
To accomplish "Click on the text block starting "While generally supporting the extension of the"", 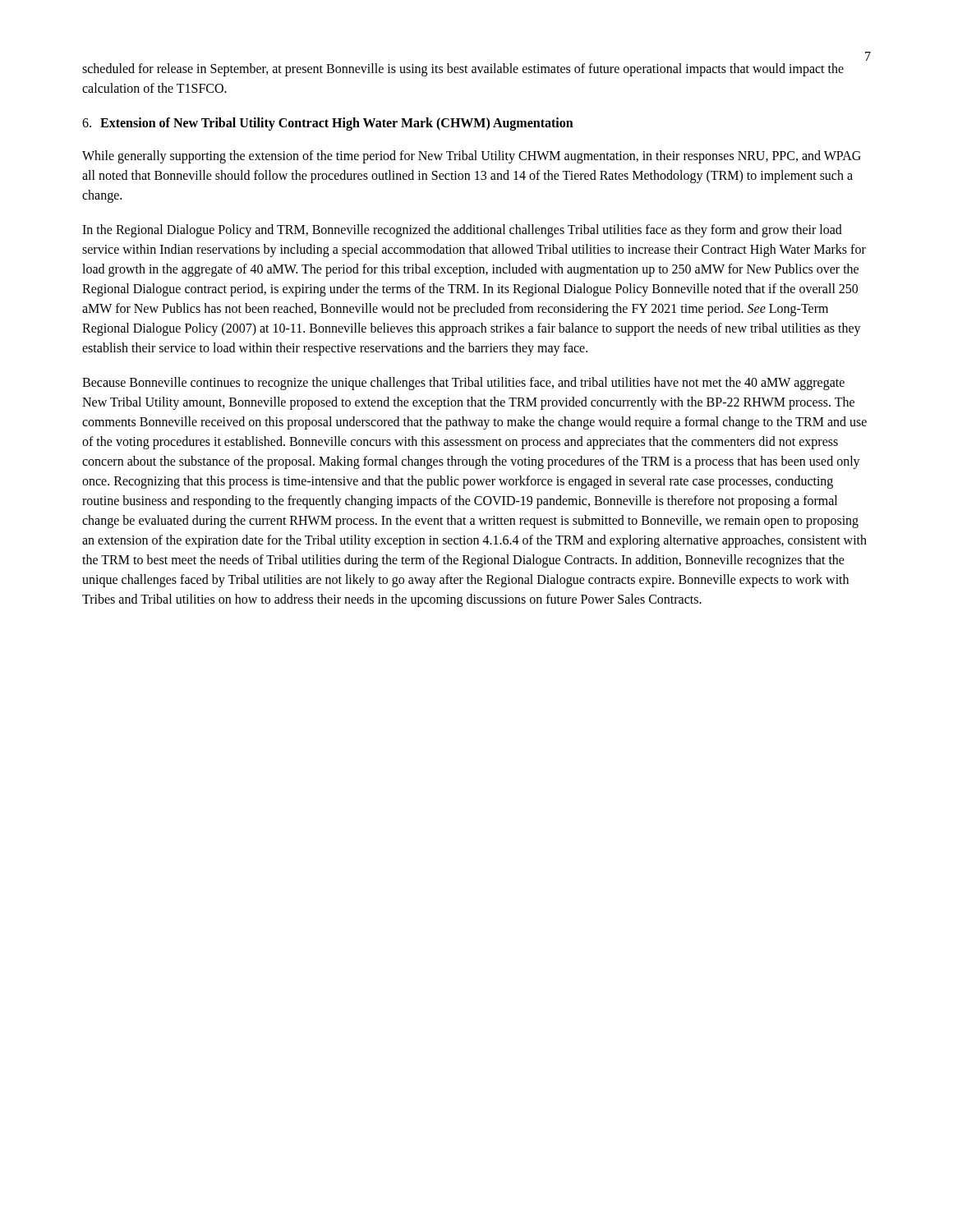I will coord(476,176).
